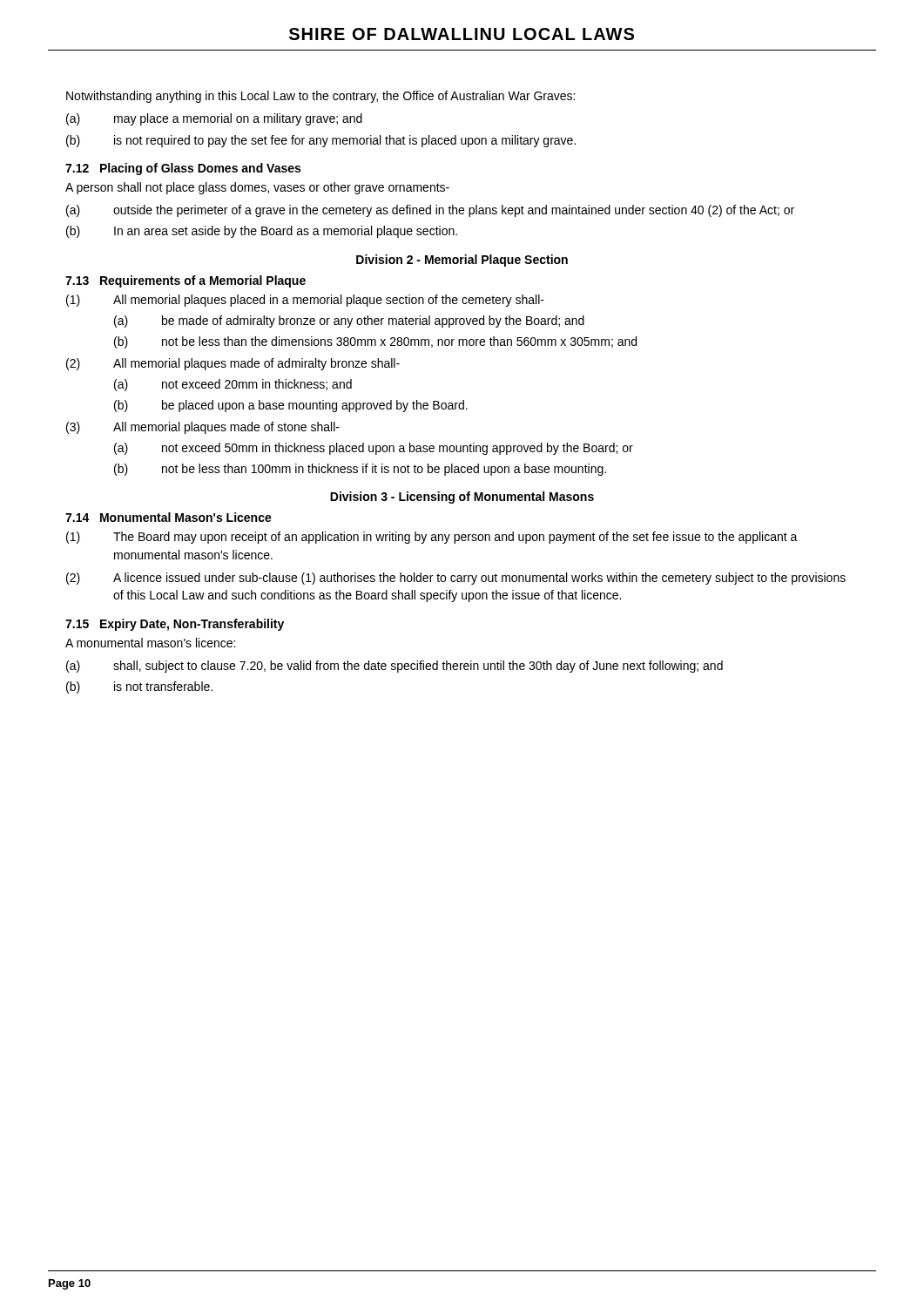Locate the block starting "Division 2 - Memorial"

(462, 260)
